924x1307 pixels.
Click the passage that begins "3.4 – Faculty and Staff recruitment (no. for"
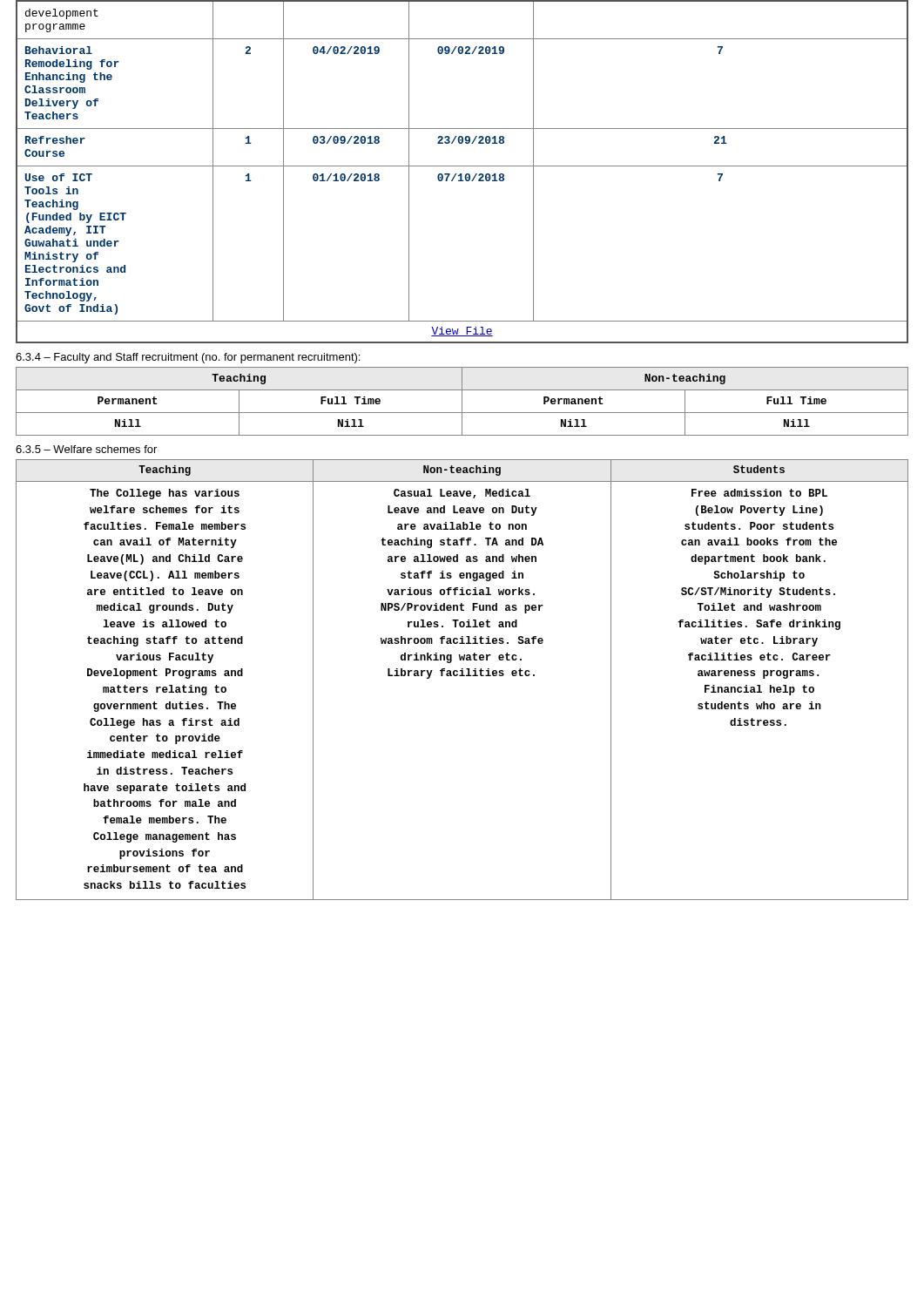tap(188, 357)
